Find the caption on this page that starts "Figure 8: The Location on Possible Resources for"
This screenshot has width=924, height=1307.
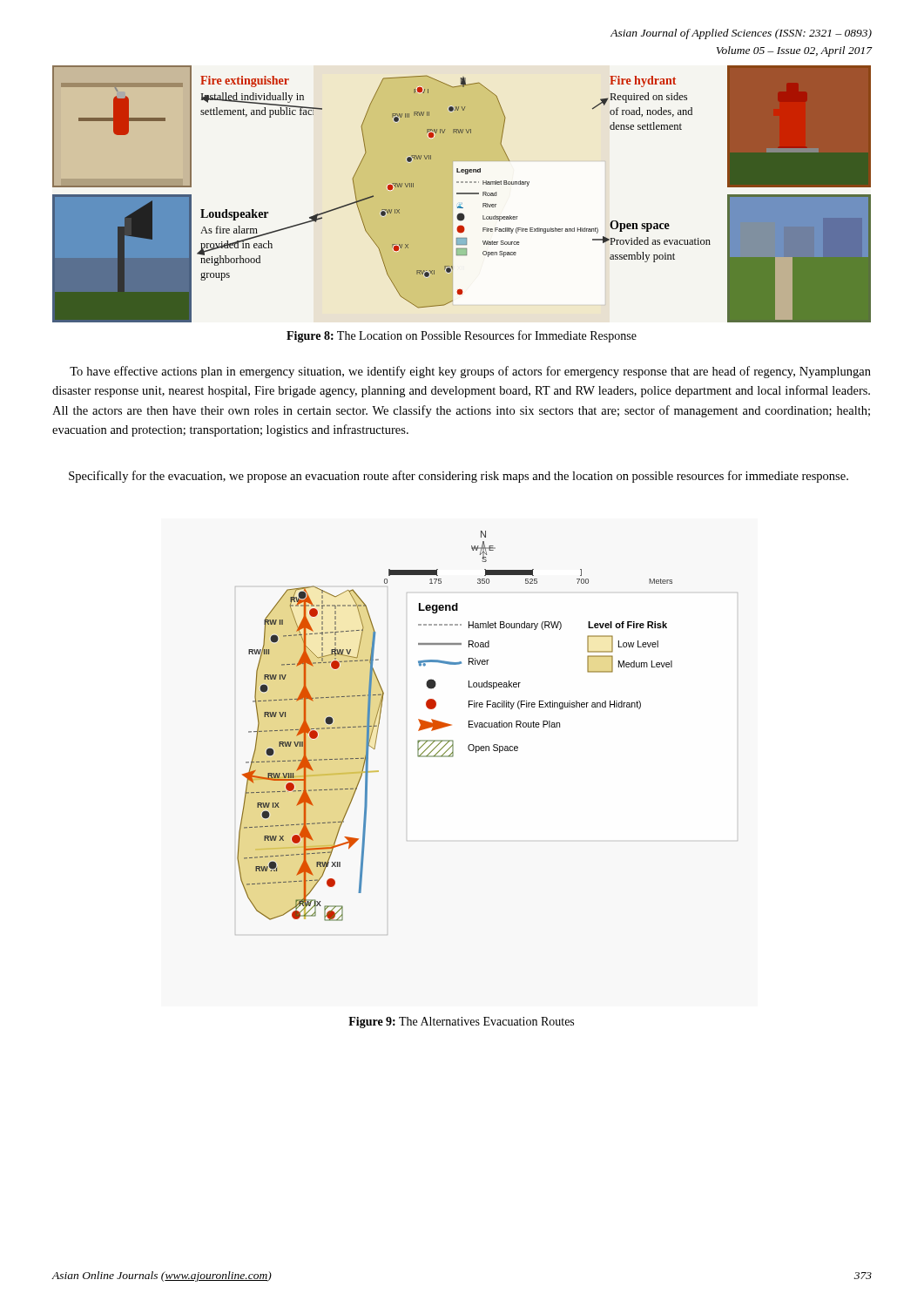tap(462, 336)
